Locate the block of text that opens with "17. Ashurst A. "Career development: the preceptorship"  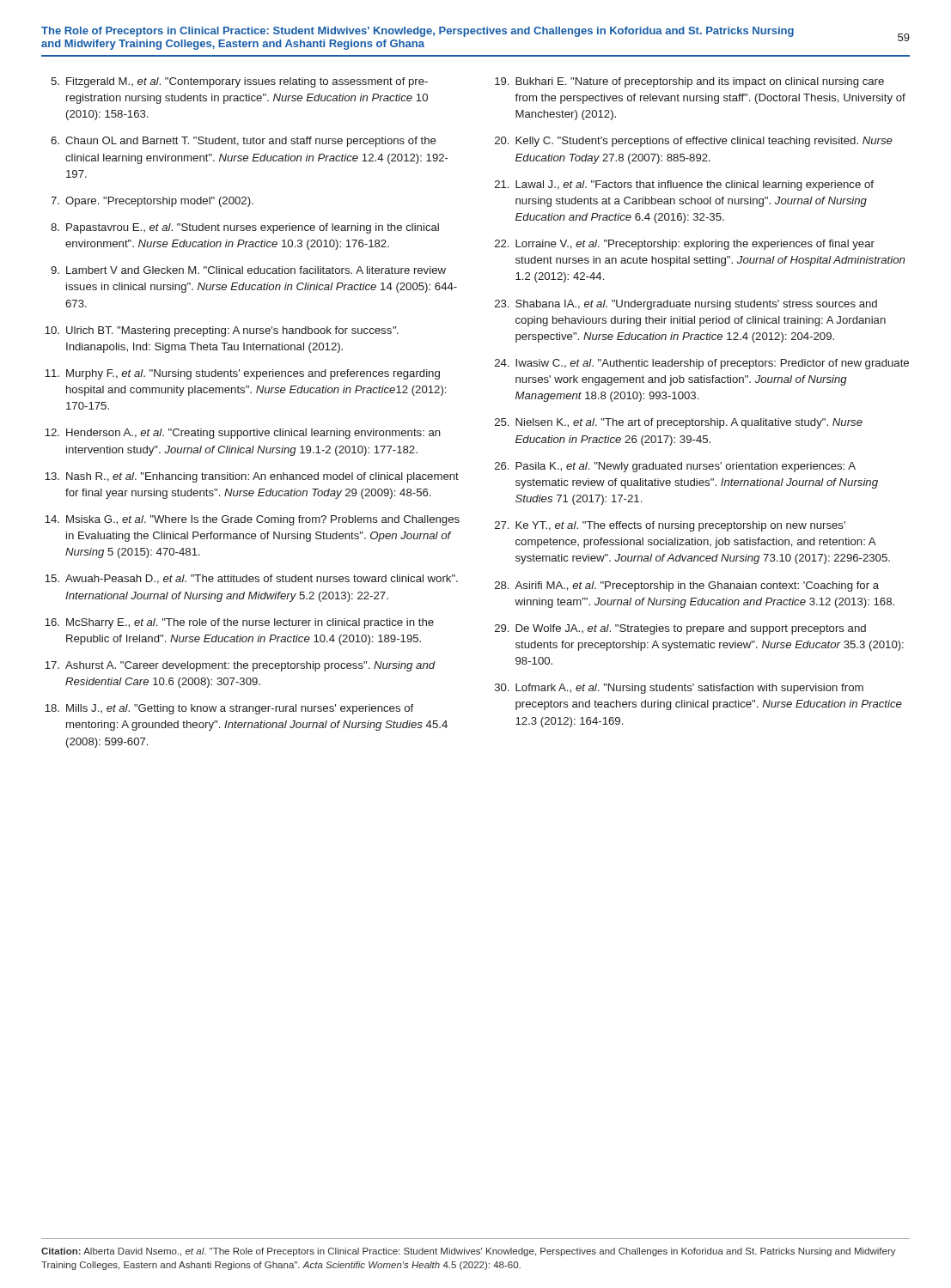tap(251, 673)
